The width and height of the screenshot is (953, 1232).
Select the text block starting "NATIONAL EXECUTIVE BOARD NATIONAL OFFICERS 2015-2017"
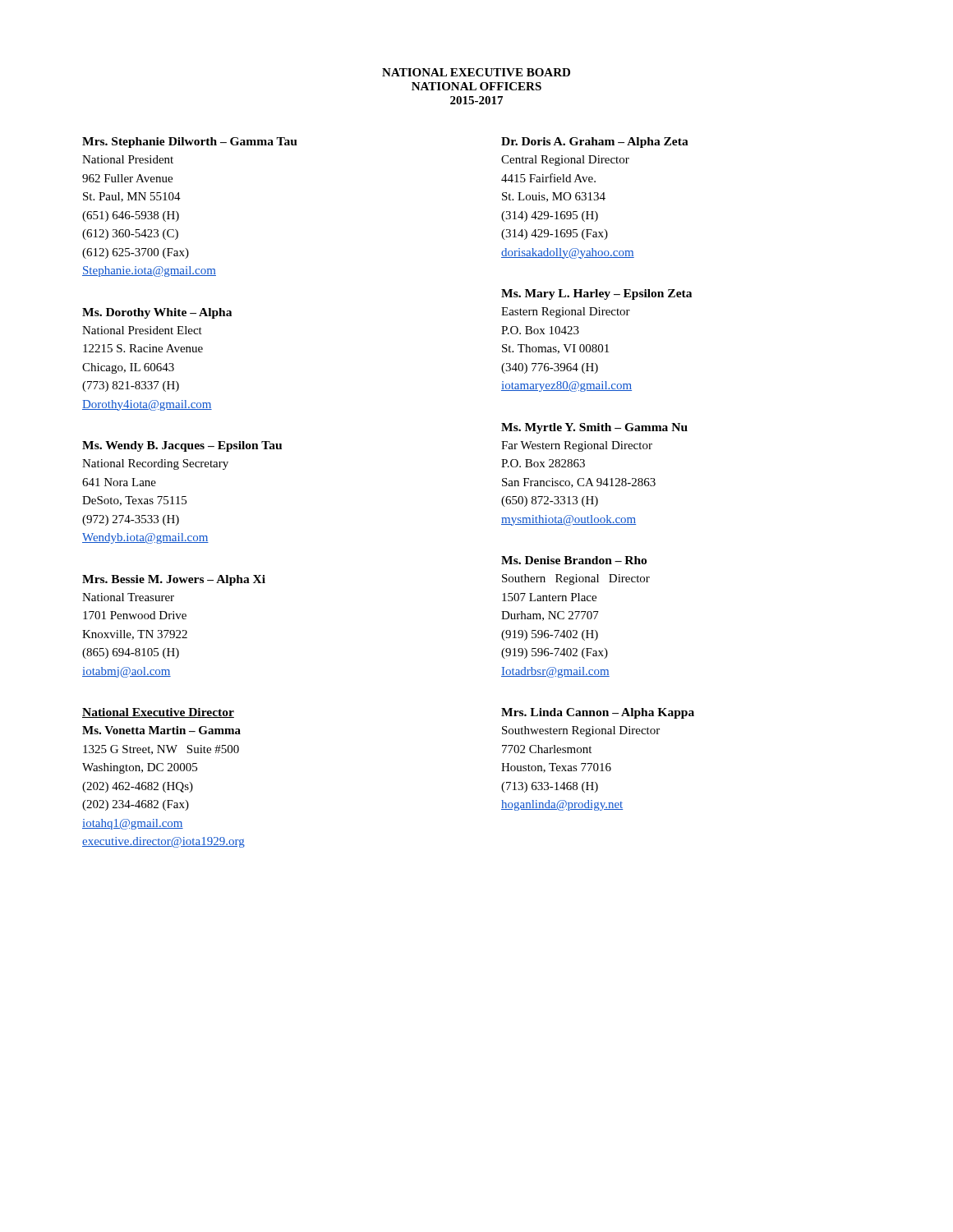tap(476, 86)
